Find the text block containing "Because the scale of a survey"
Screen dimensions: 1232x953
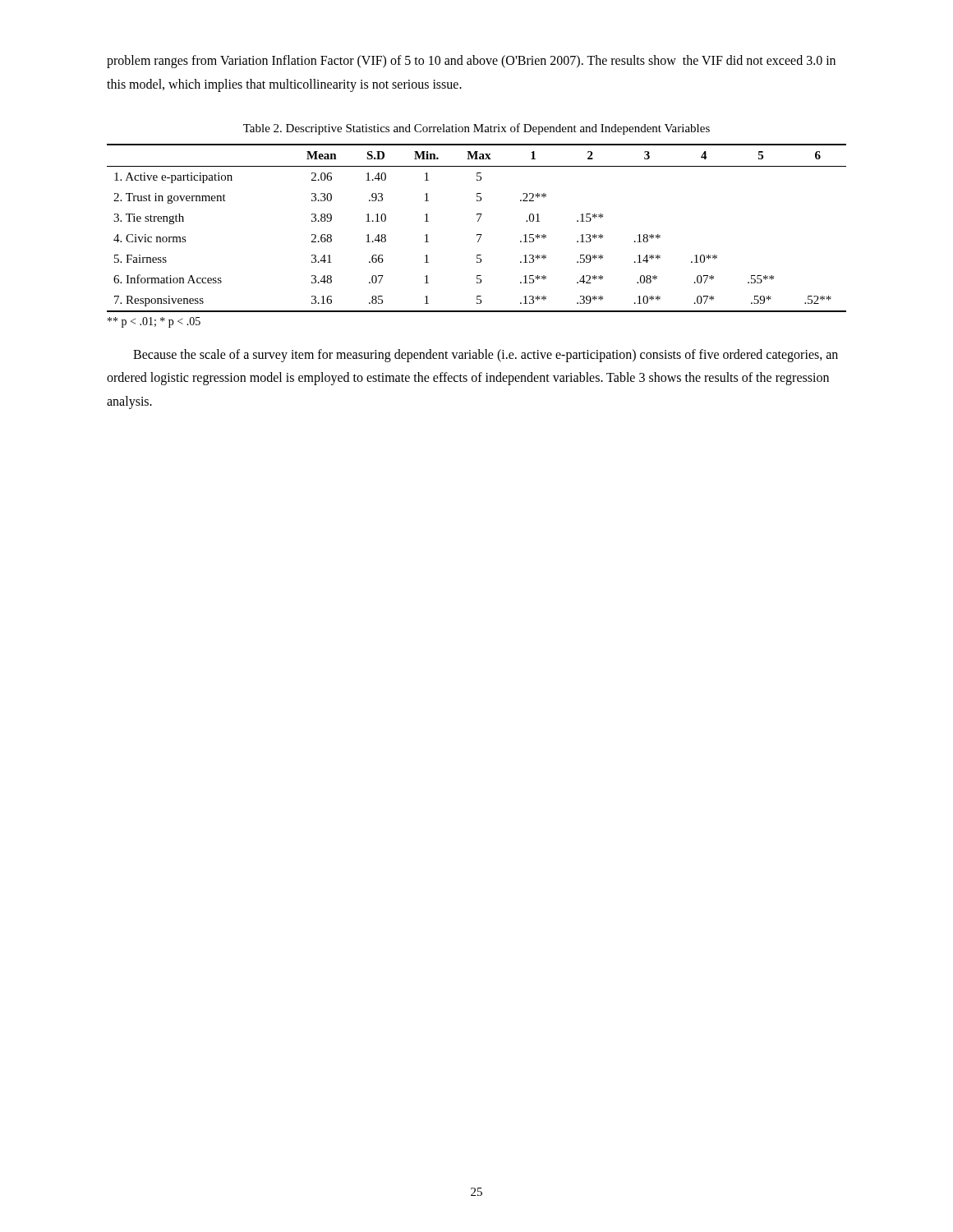tap(473, 378)
